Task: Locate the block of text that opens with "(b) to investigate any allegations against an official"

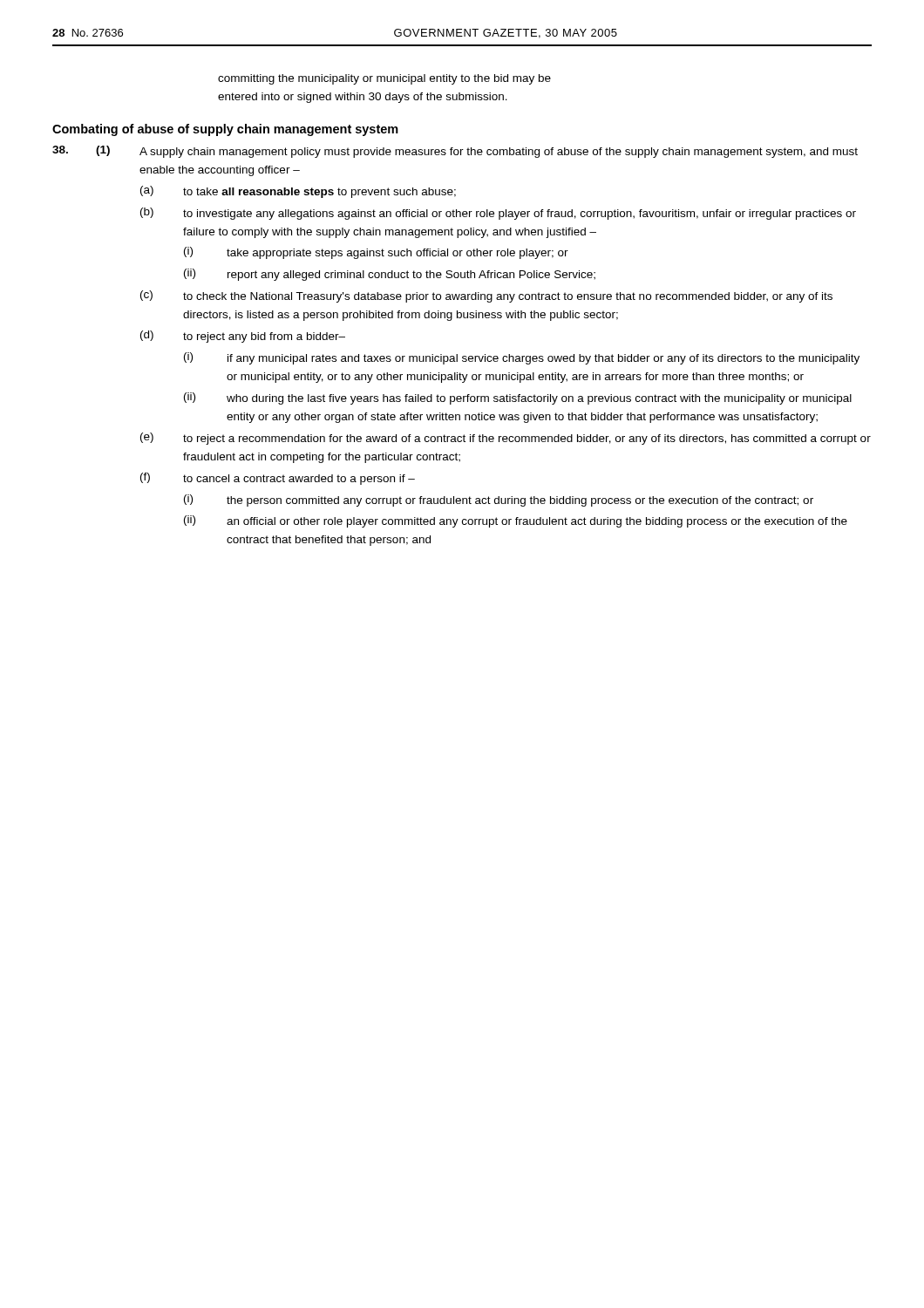Action: (x=506, y=223)
